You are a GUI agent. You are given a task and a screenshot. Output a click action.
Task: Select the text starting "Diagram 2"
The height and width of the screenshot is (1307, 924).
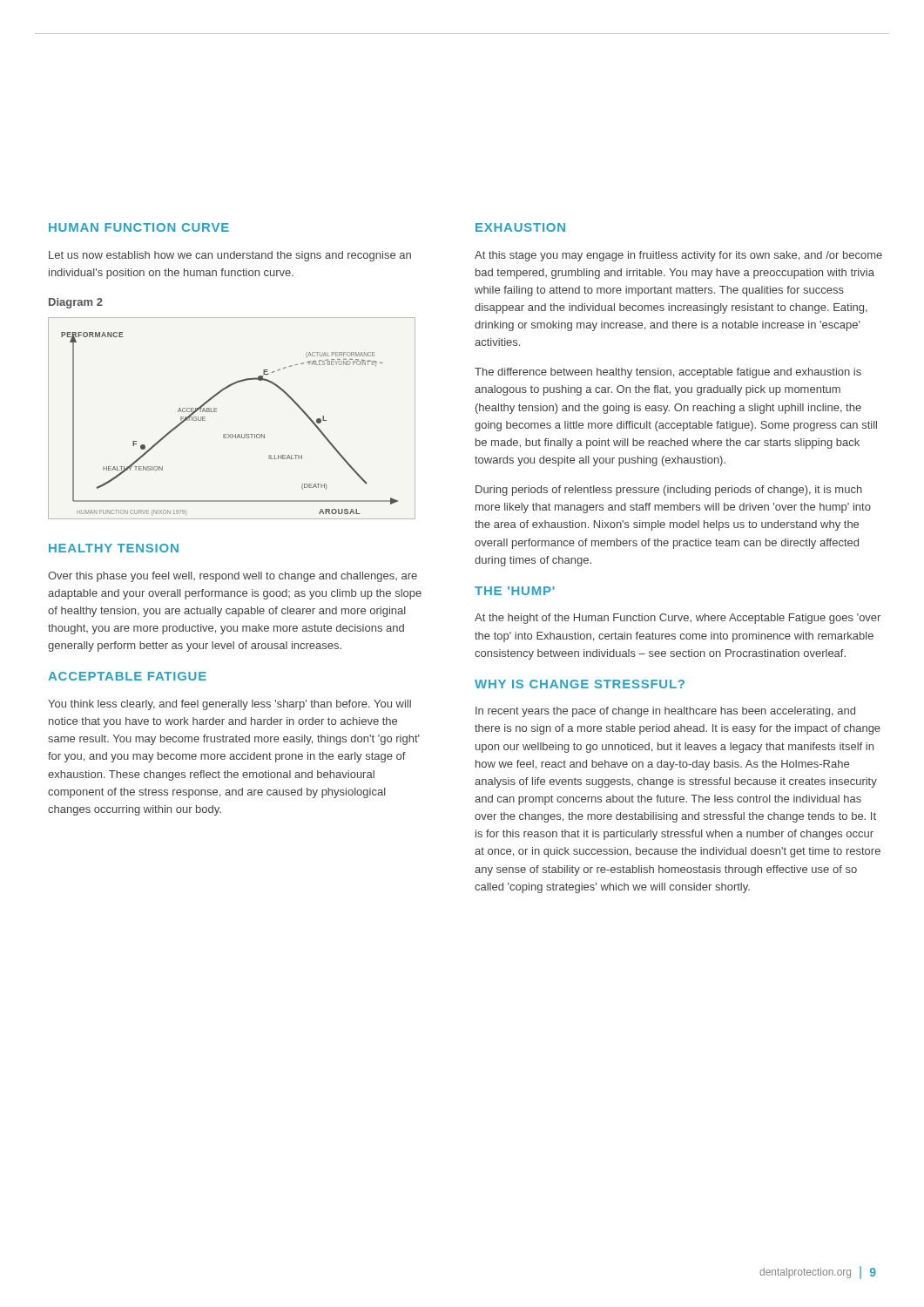pyautogui.click(x=76, y=303)
